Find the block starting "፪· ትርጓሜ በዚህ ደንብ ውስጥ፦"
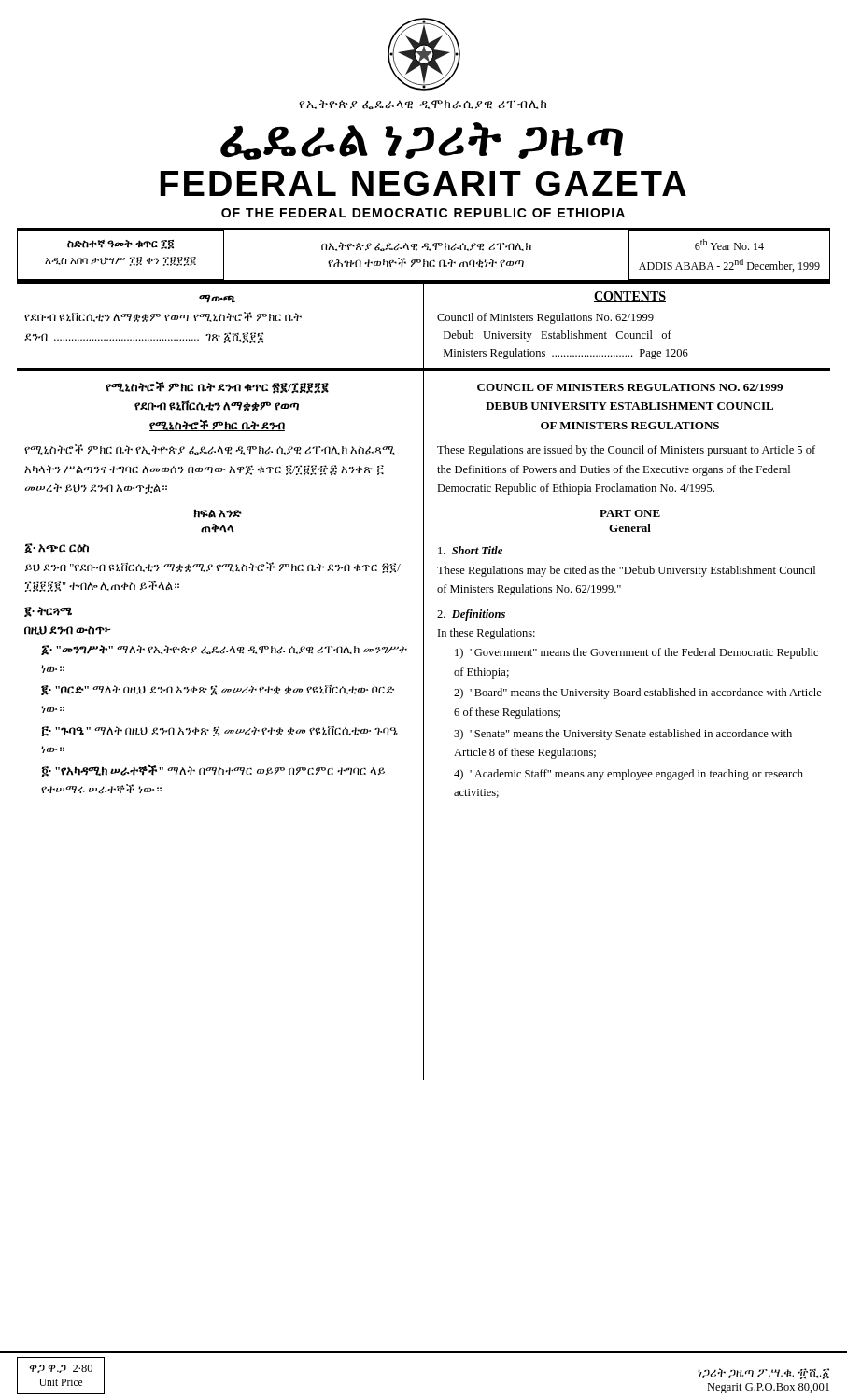Image resolution: width=847 pixels, height=1400 pixels. pos(217,702)
